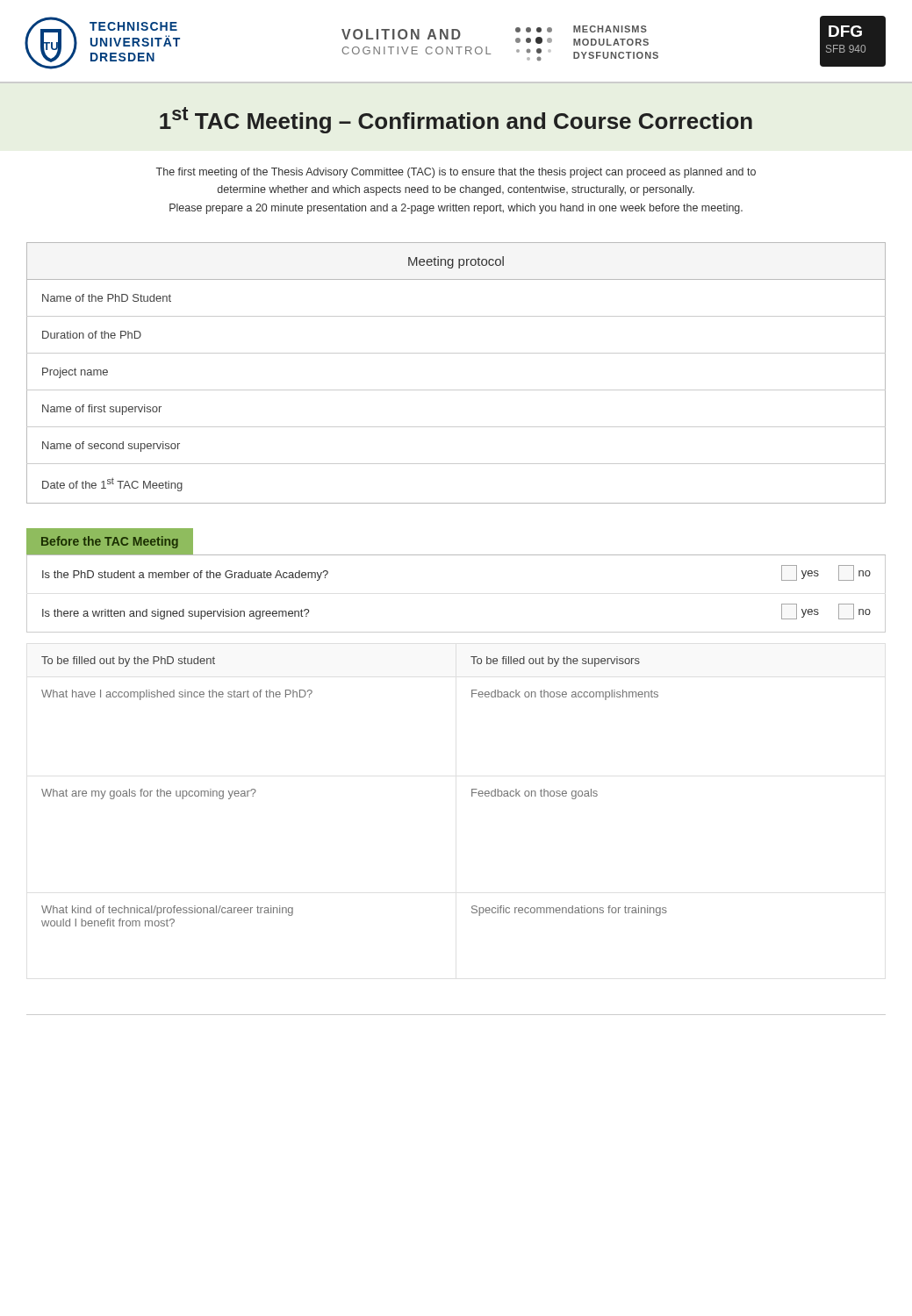The width and height of the screenshot is (912, 1316).
Task: Click on the table containing "Project name"
Action: click(x=456, y=373)
